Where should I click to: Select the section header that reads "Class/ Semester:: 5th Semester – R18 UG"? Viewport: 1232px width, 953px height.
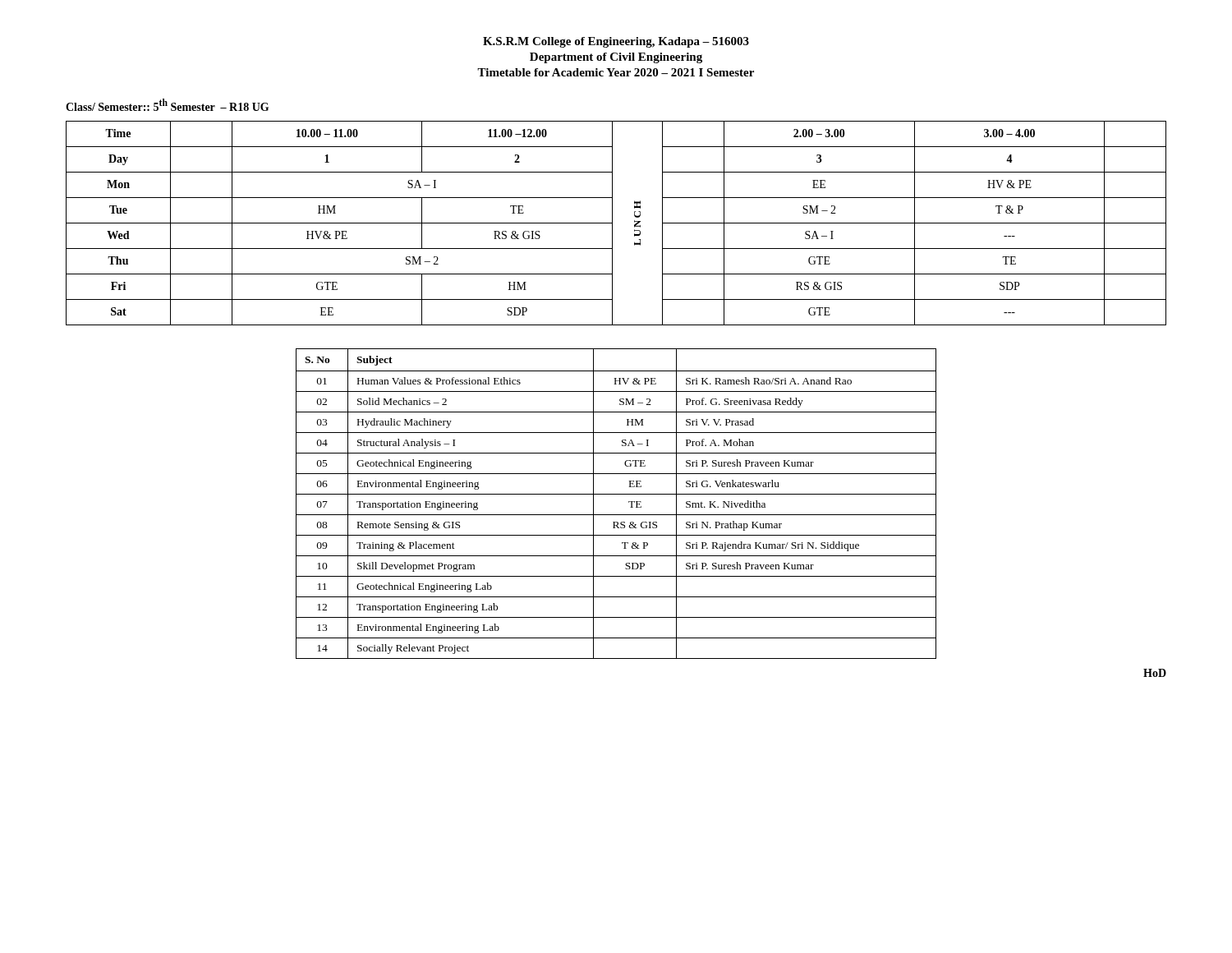coord(167,105)
